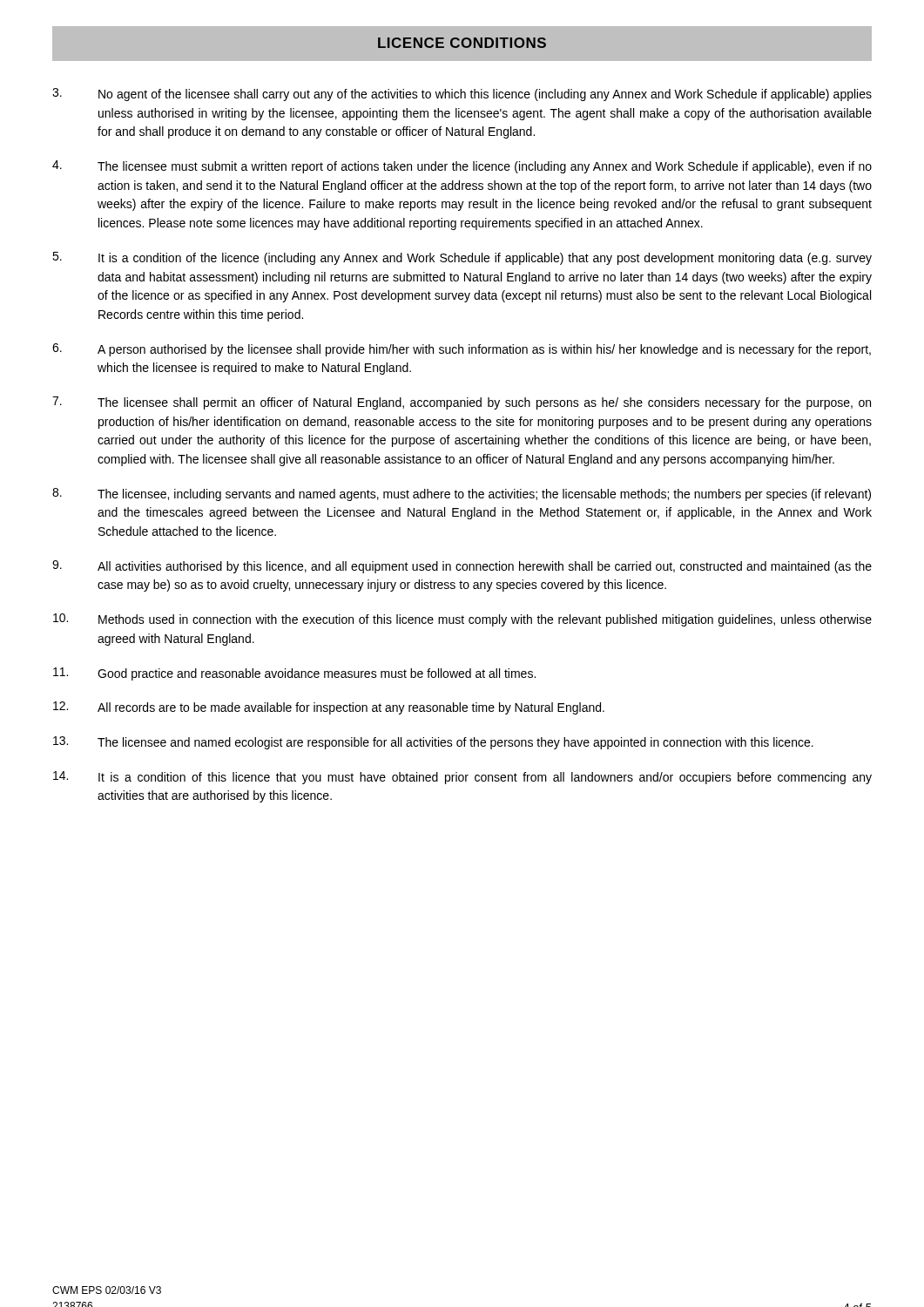The image size is (924, 1307).
Task: Point to the passage starting "11. Good practice and"
Action: click(294, 674)
